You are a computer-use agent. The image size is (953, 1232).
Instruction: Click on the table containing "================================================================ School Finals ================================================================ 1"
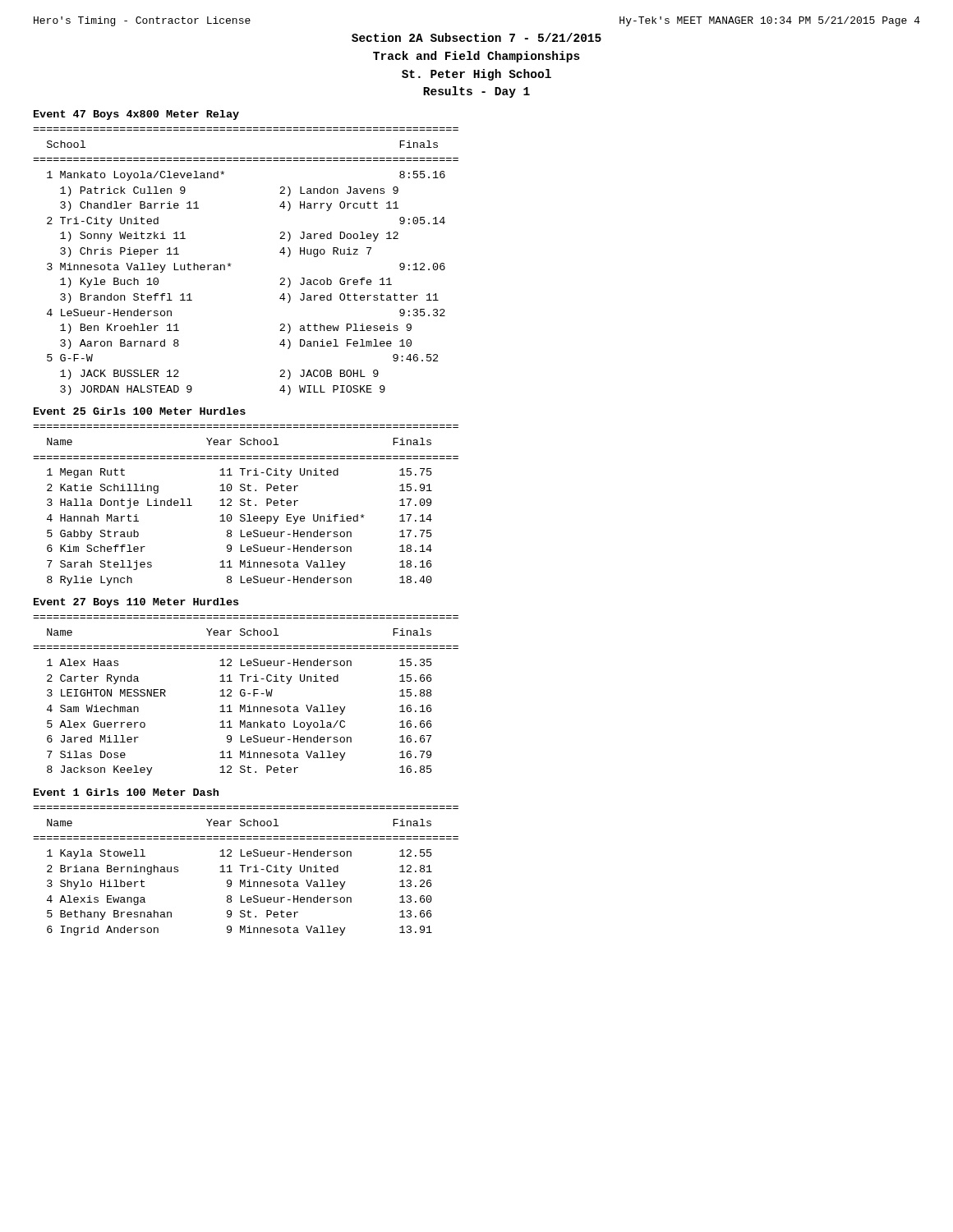point(476,260)
